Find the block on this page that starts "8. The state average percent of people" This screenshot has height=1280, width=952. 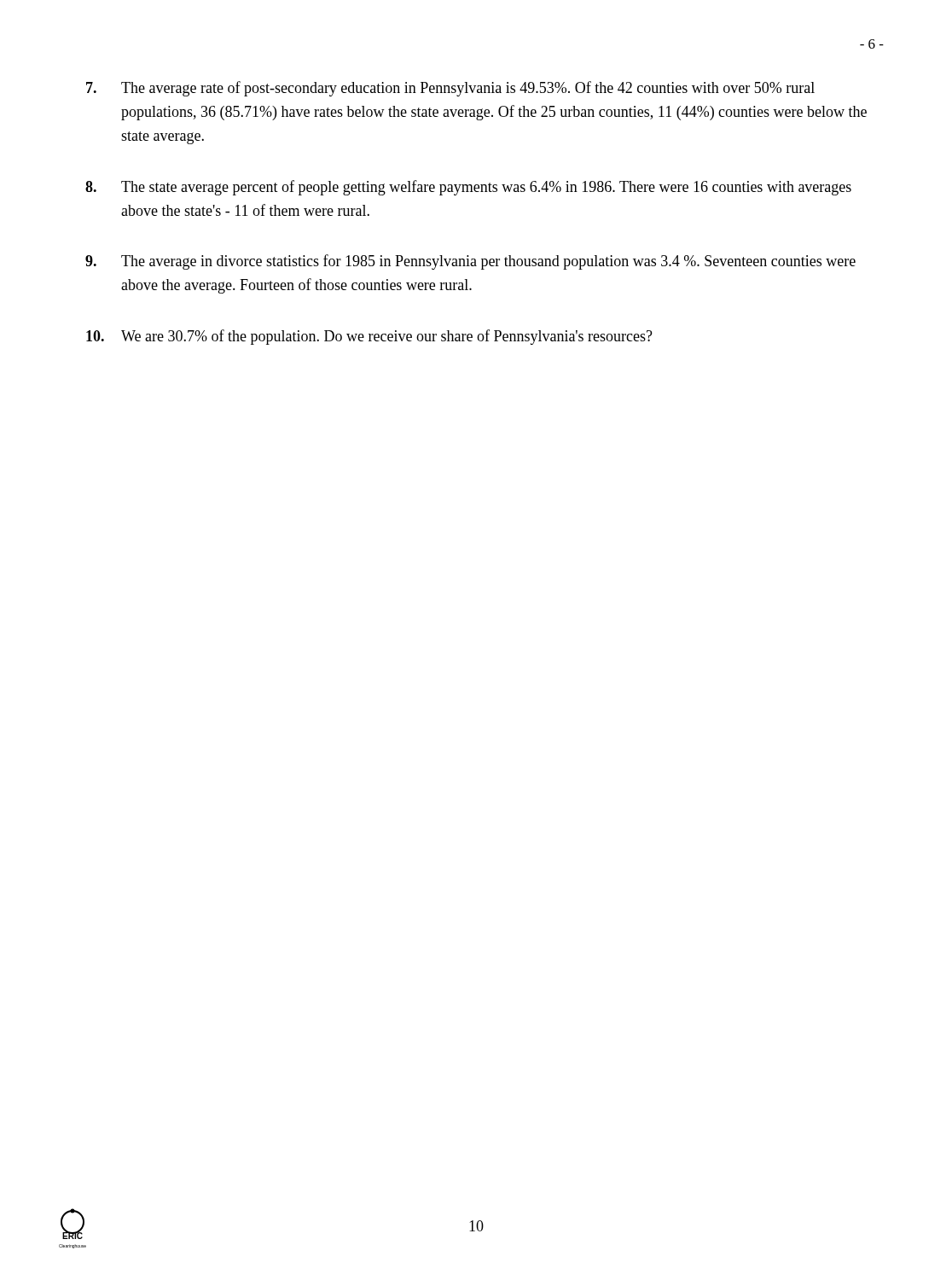[x=485, y=199]
